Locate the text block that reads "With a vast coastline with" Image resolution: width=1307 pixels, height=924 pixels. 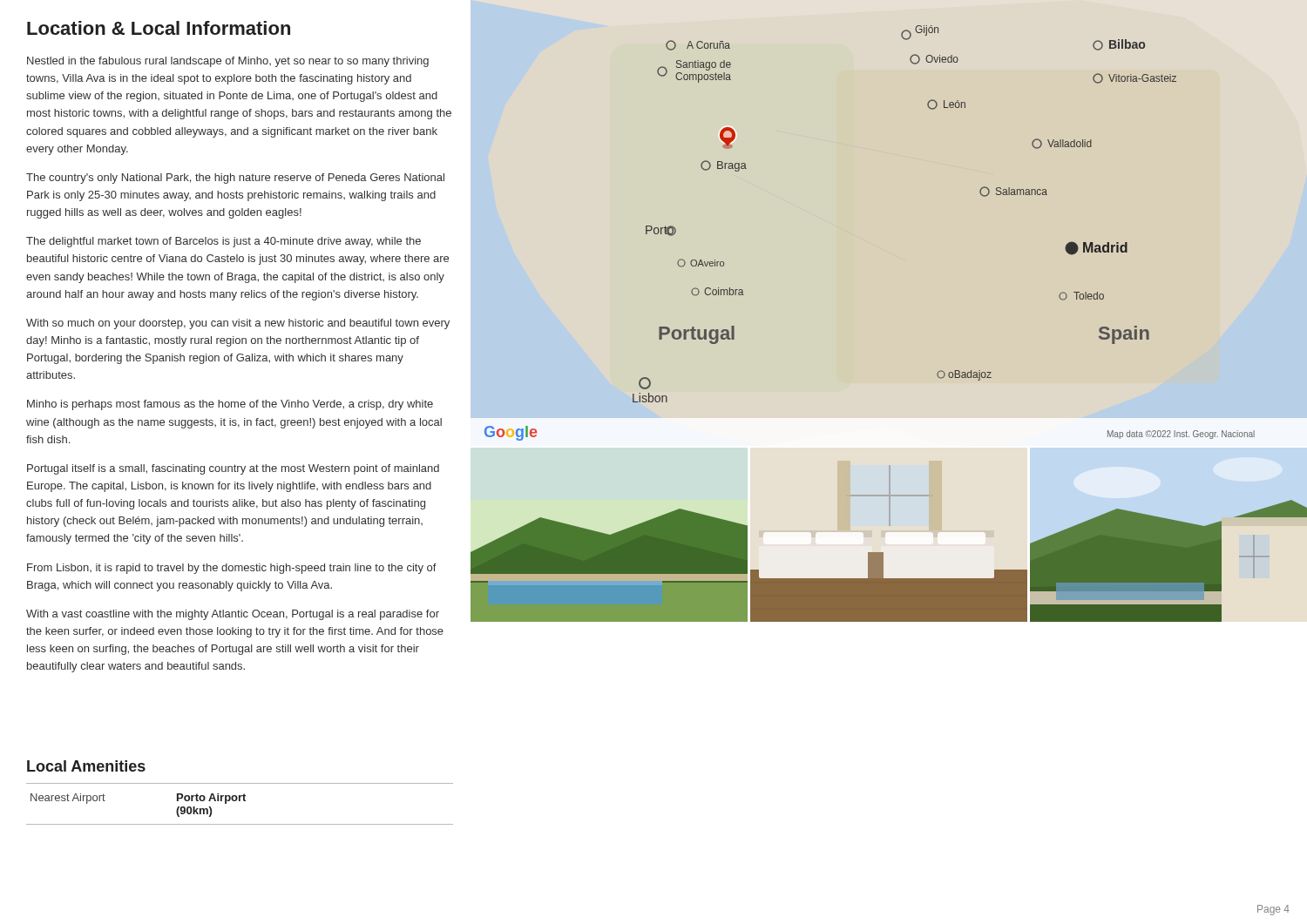[235, 640]
